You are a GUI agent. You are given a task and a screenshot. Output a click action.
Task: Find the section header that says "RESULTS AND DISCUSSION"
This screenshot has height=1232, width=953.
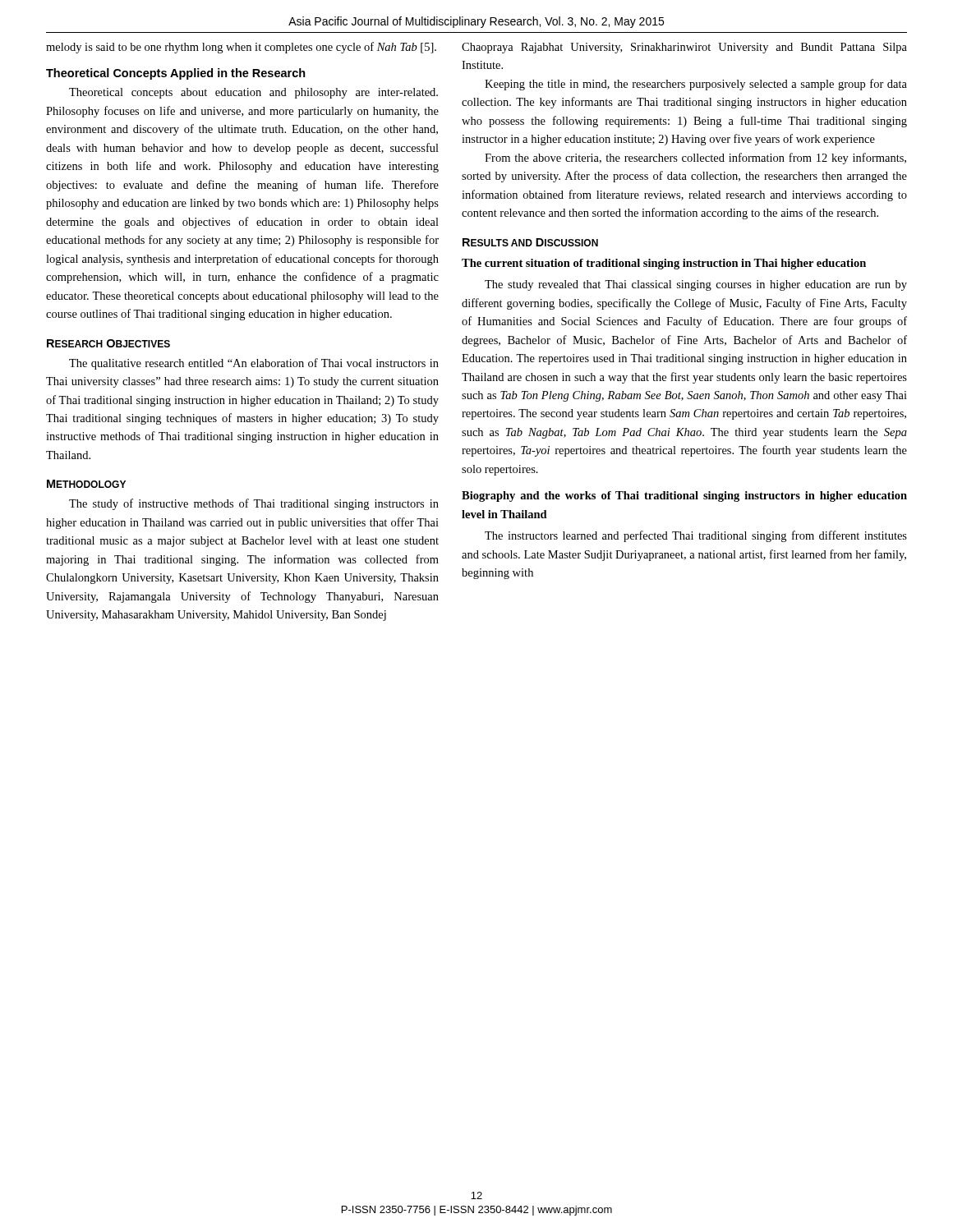pyautogui.click(x=530, y=242)
